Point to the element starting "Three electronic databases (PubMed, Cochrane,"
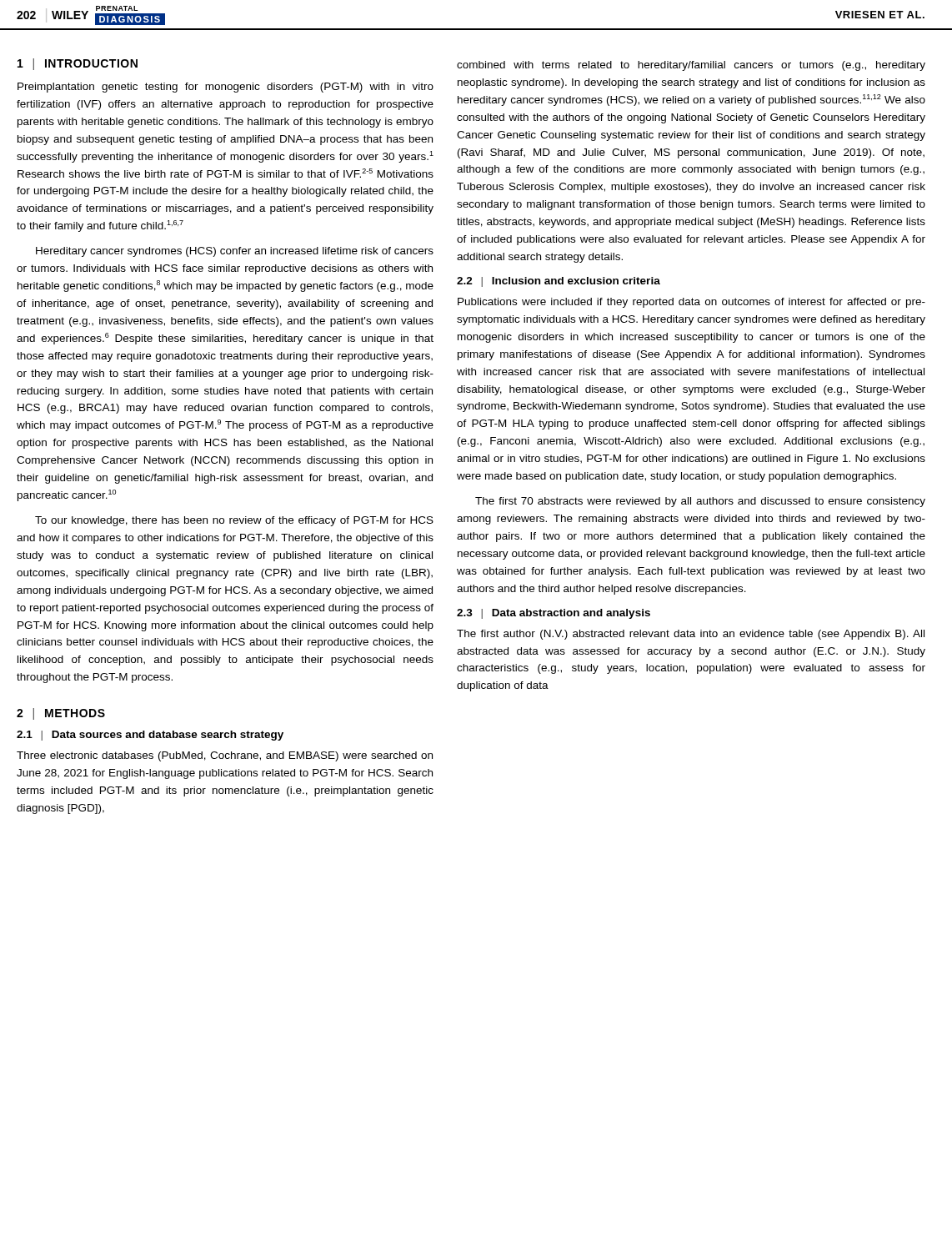Screen dimensions: 1251x952 tap(225, 782)
